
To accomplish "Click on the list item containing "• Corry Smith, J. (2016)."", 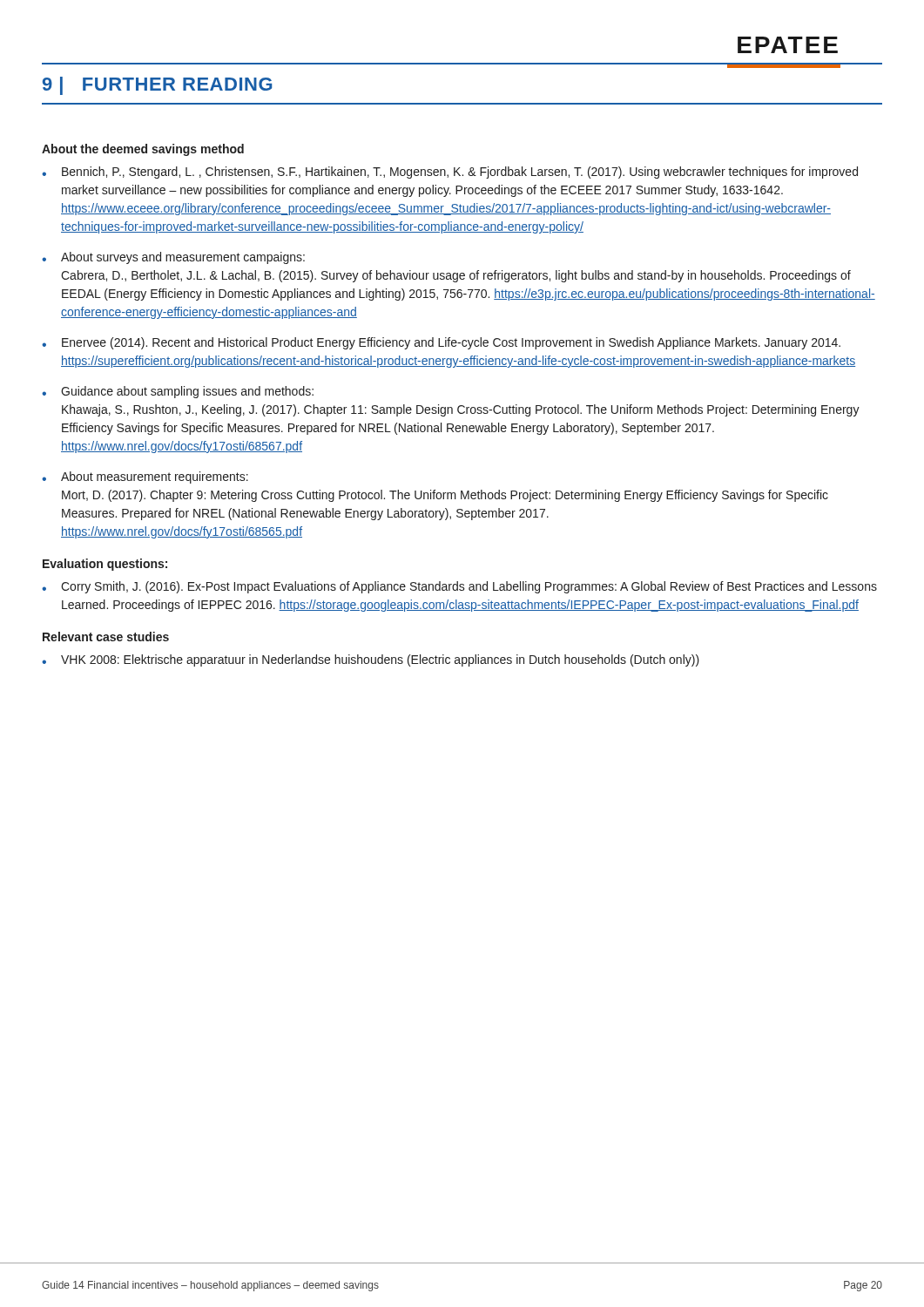I will [x=462, y=596].
